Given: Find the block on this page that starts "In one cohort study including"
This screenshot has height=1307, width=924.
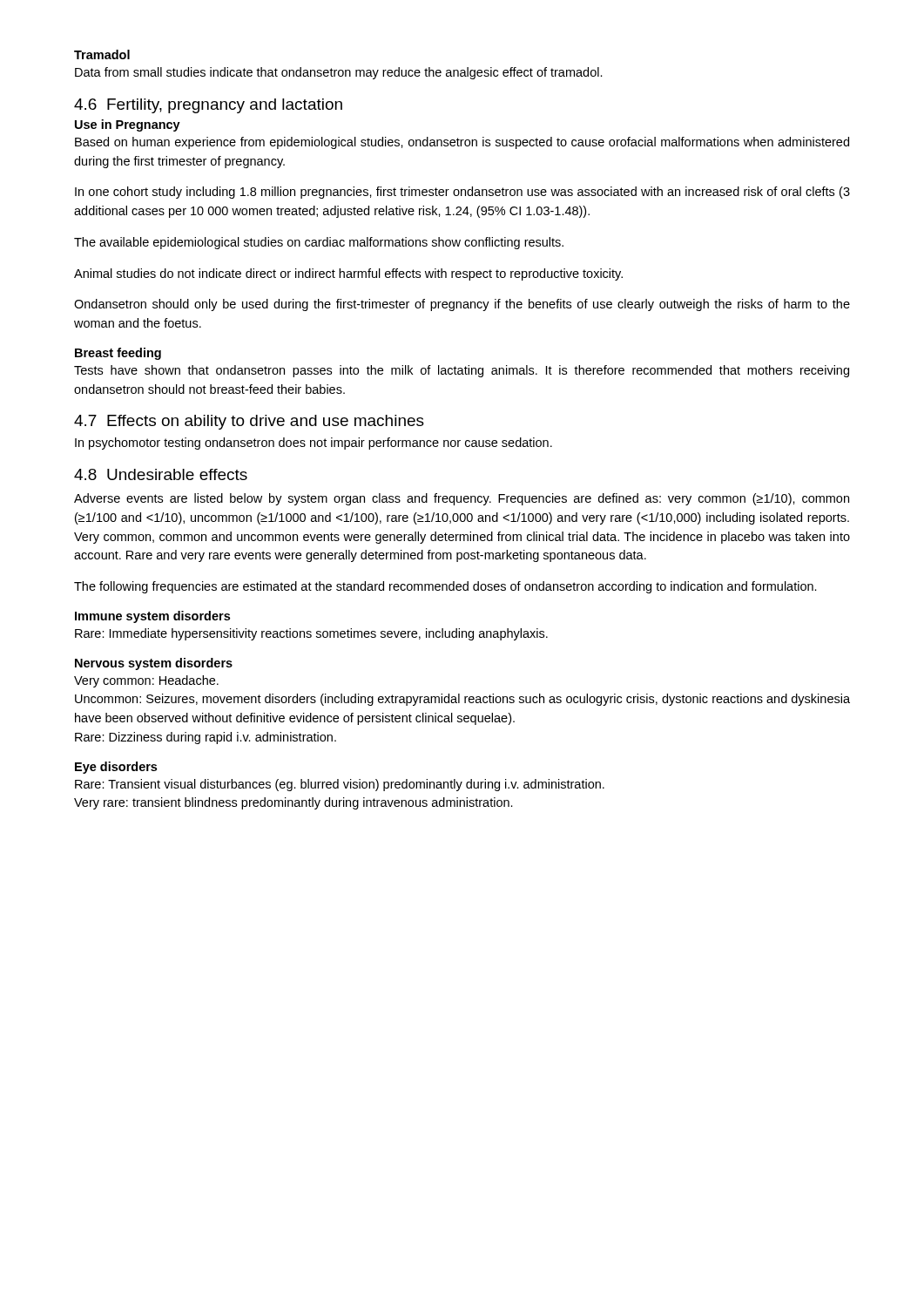Looking at the screenshot, I should [462, 202].
